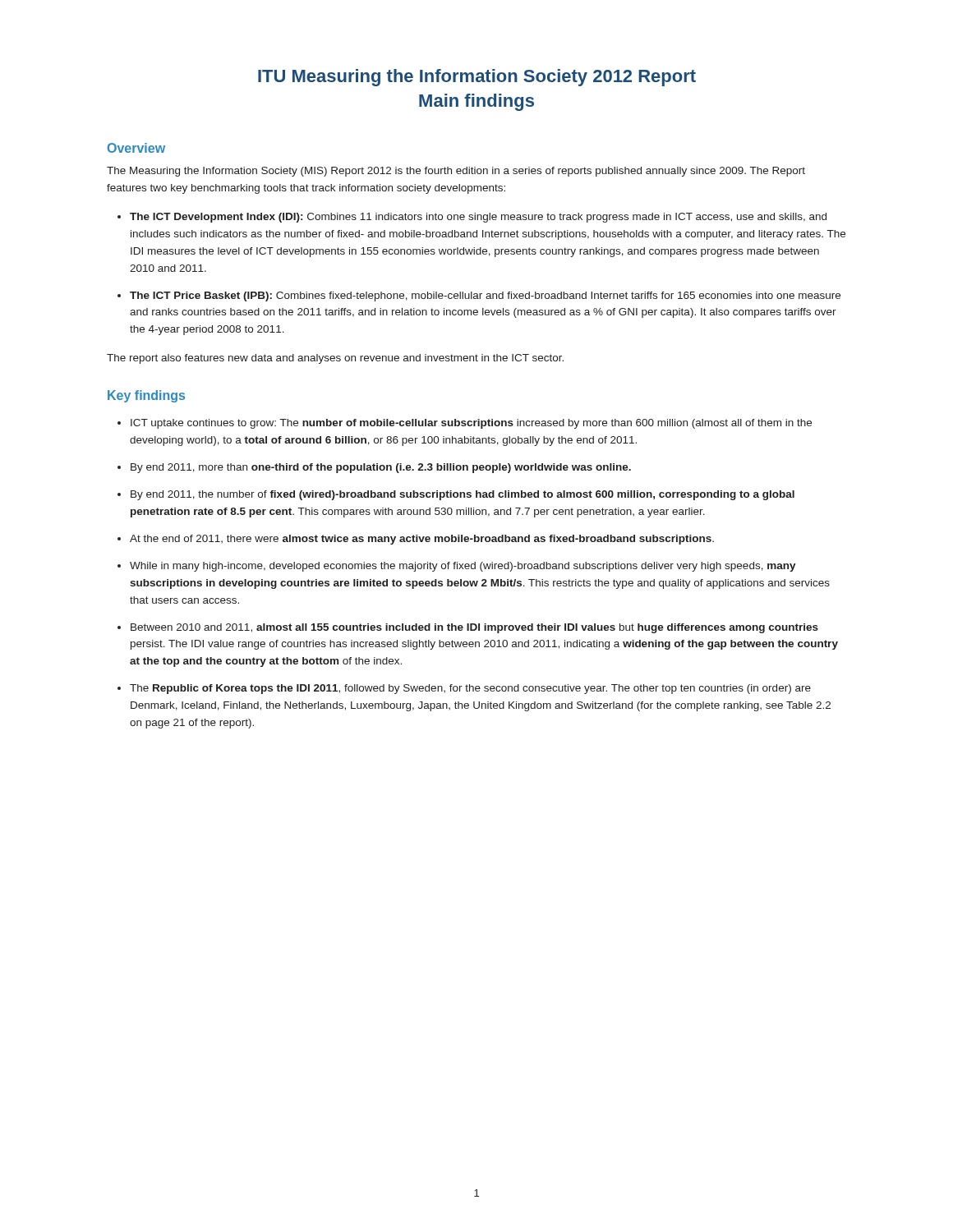Where is the passage that starts "By end 2011, the number of fixed (wired)-broadband"?
Viewport: 953px width, 1232px height.
click(x=462, y=503)
